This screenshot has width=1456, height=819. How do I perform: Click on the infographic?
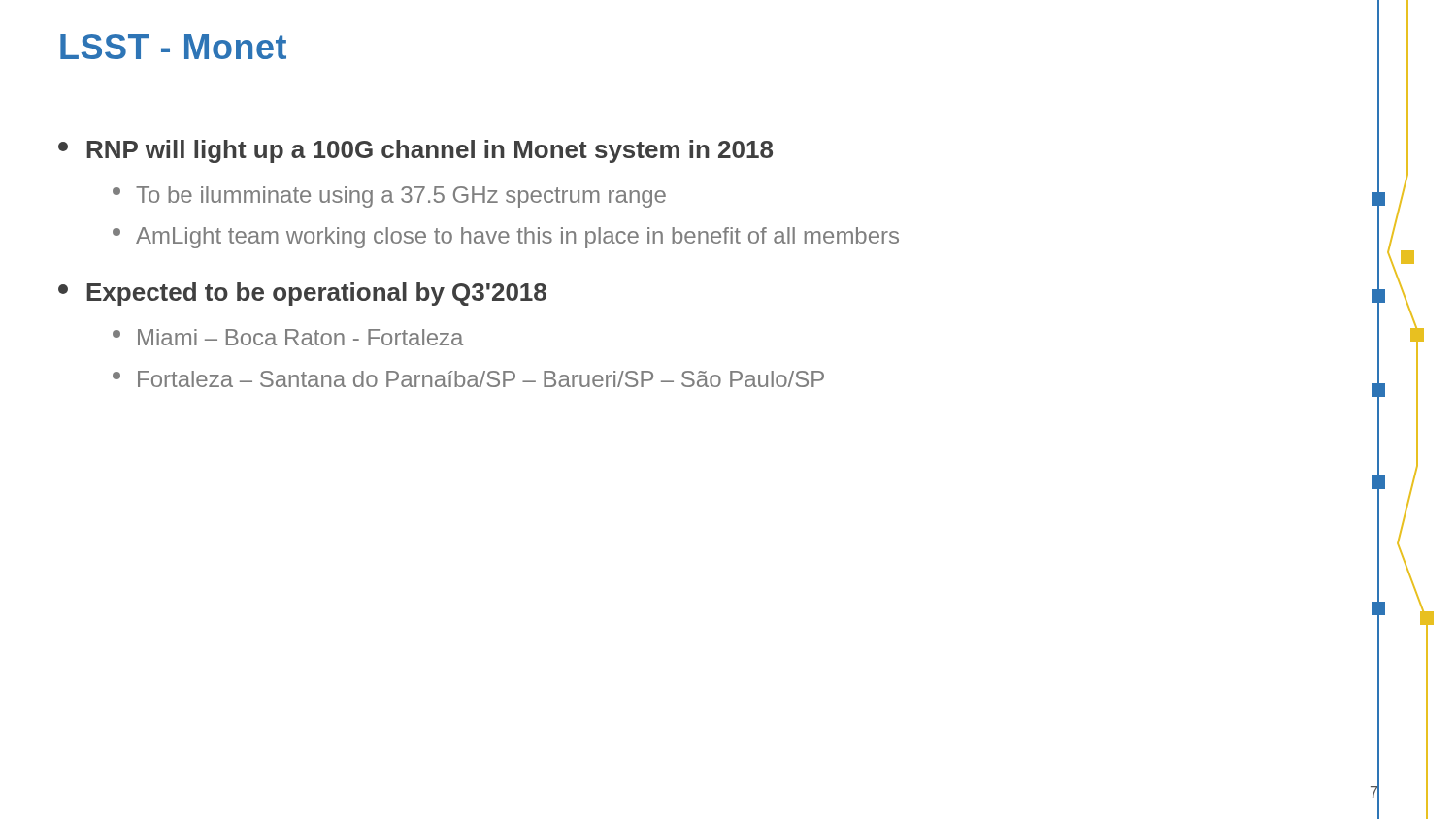(1359, 410)
